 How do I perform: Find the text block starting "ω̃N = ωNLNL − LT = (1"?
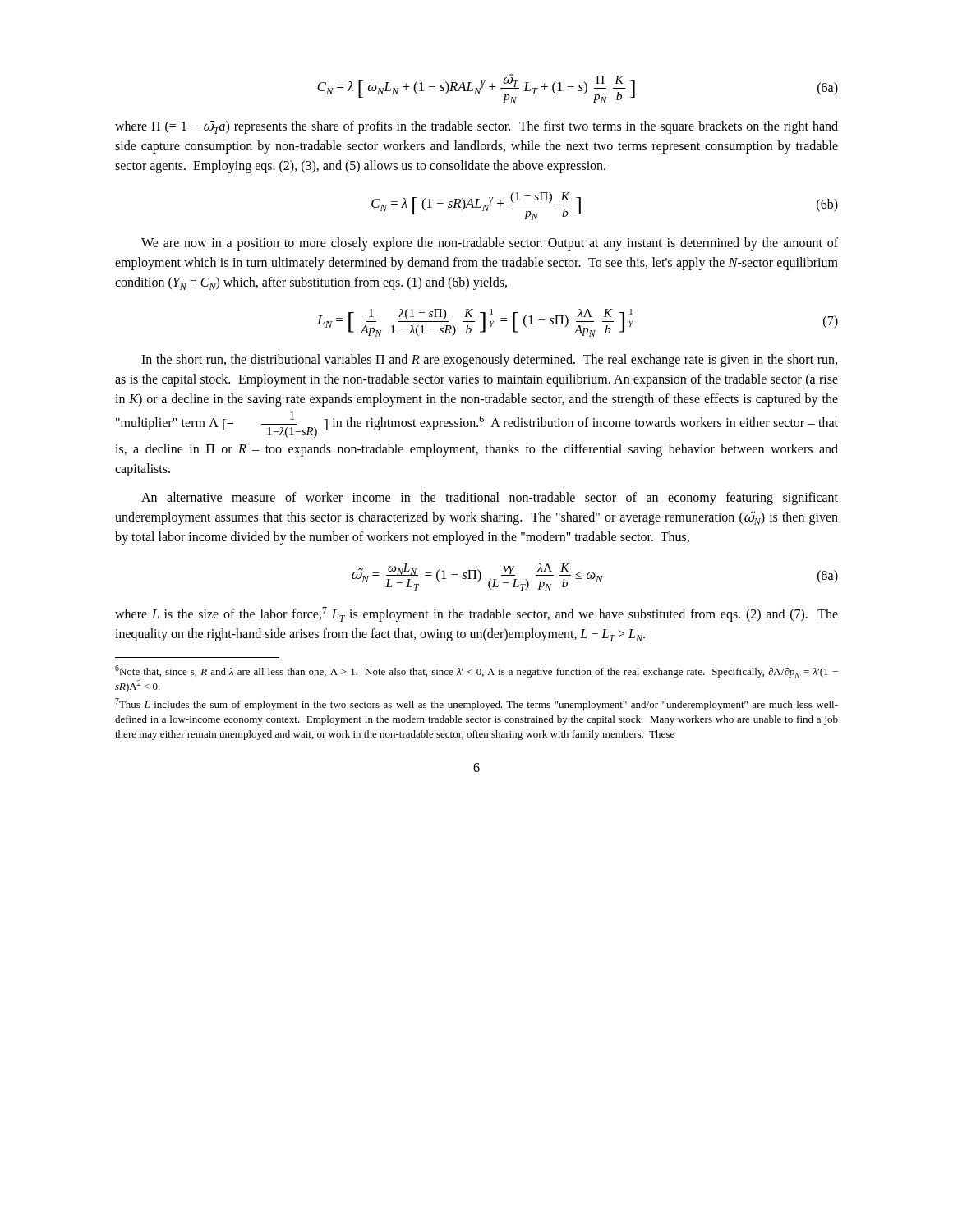tap(476, 576)
